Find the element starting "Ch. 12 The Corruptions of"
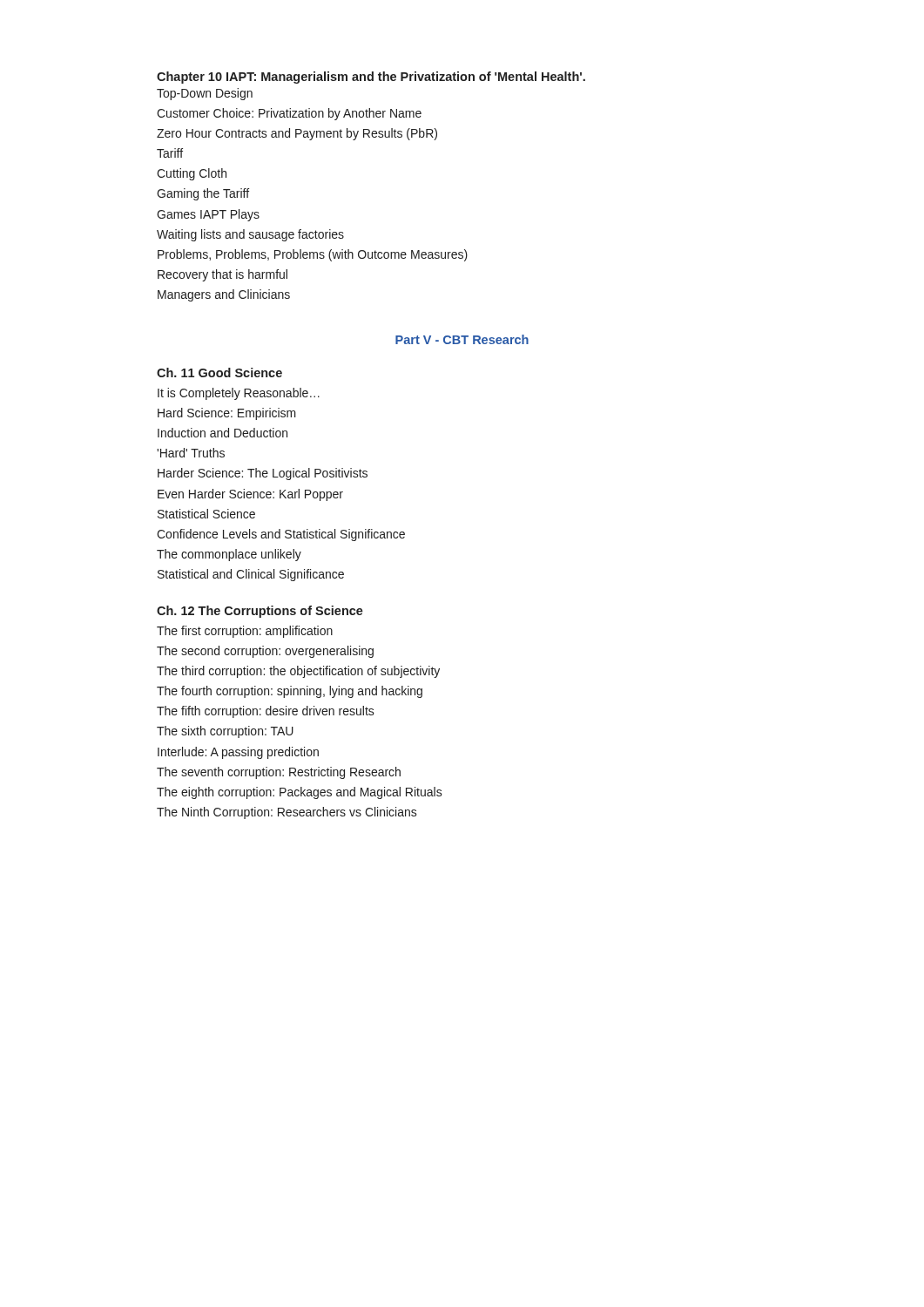Screen dimensions: 1307x924 click(x=260, y=611)
